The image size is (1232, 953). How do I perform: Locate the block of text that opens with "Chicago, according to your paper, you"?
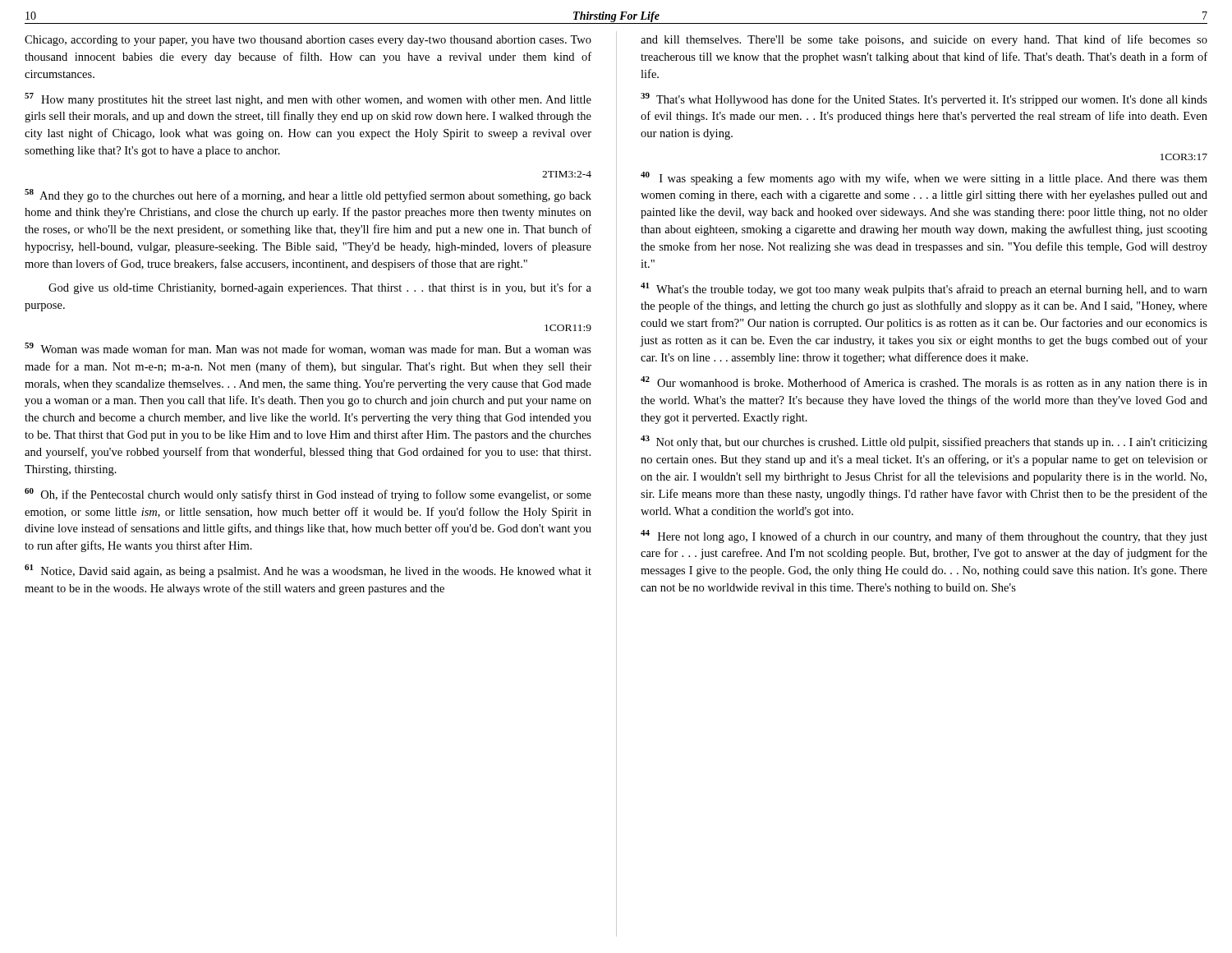[308, 57]
